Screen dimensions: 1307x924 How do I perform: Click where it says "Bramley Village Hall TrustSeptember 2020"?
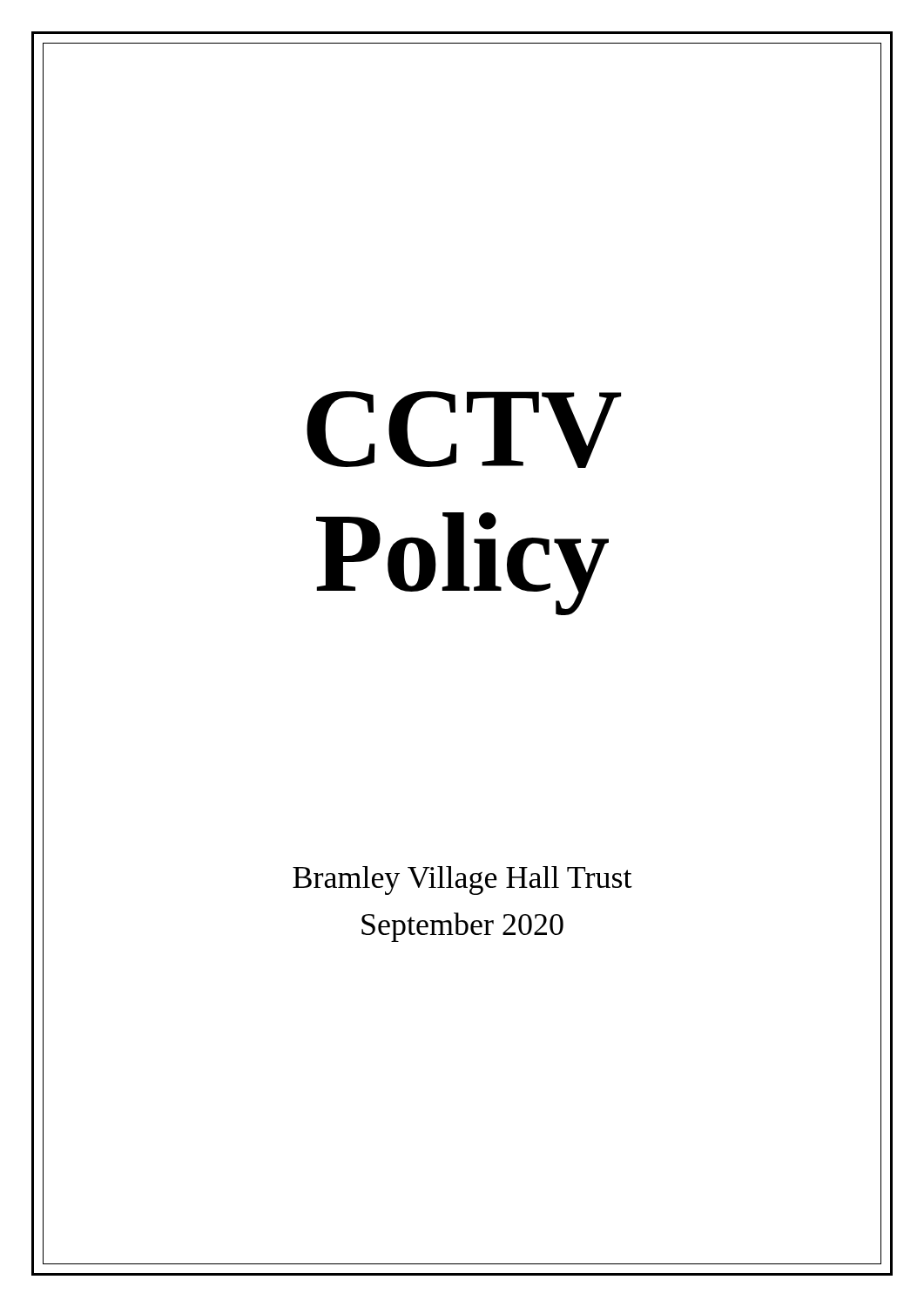pyautogui.click(x=462, y=901)
